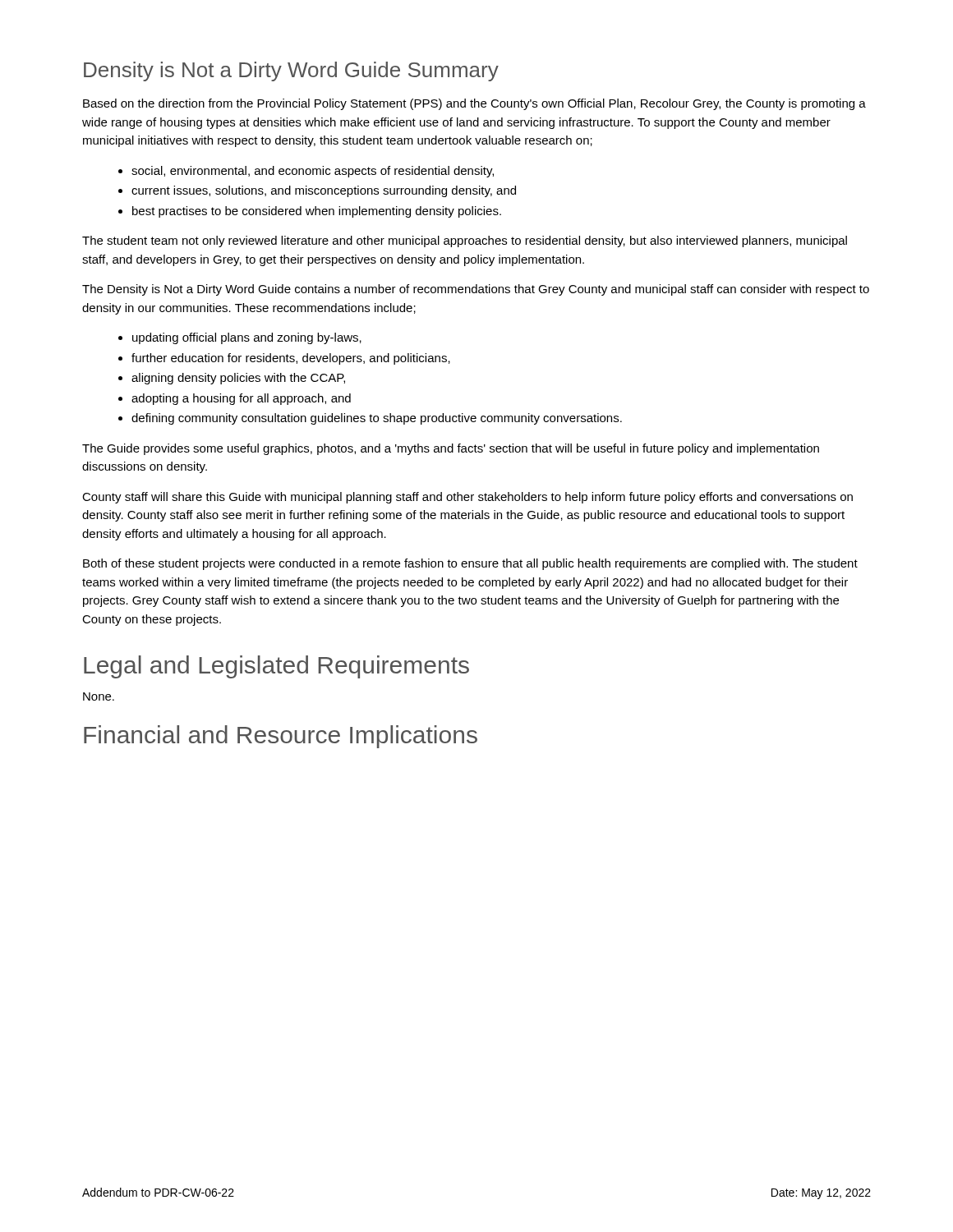Locate the text block starting "The Guide provides some useful graphics,"
953x1232 pixels.
pos(476,457)
